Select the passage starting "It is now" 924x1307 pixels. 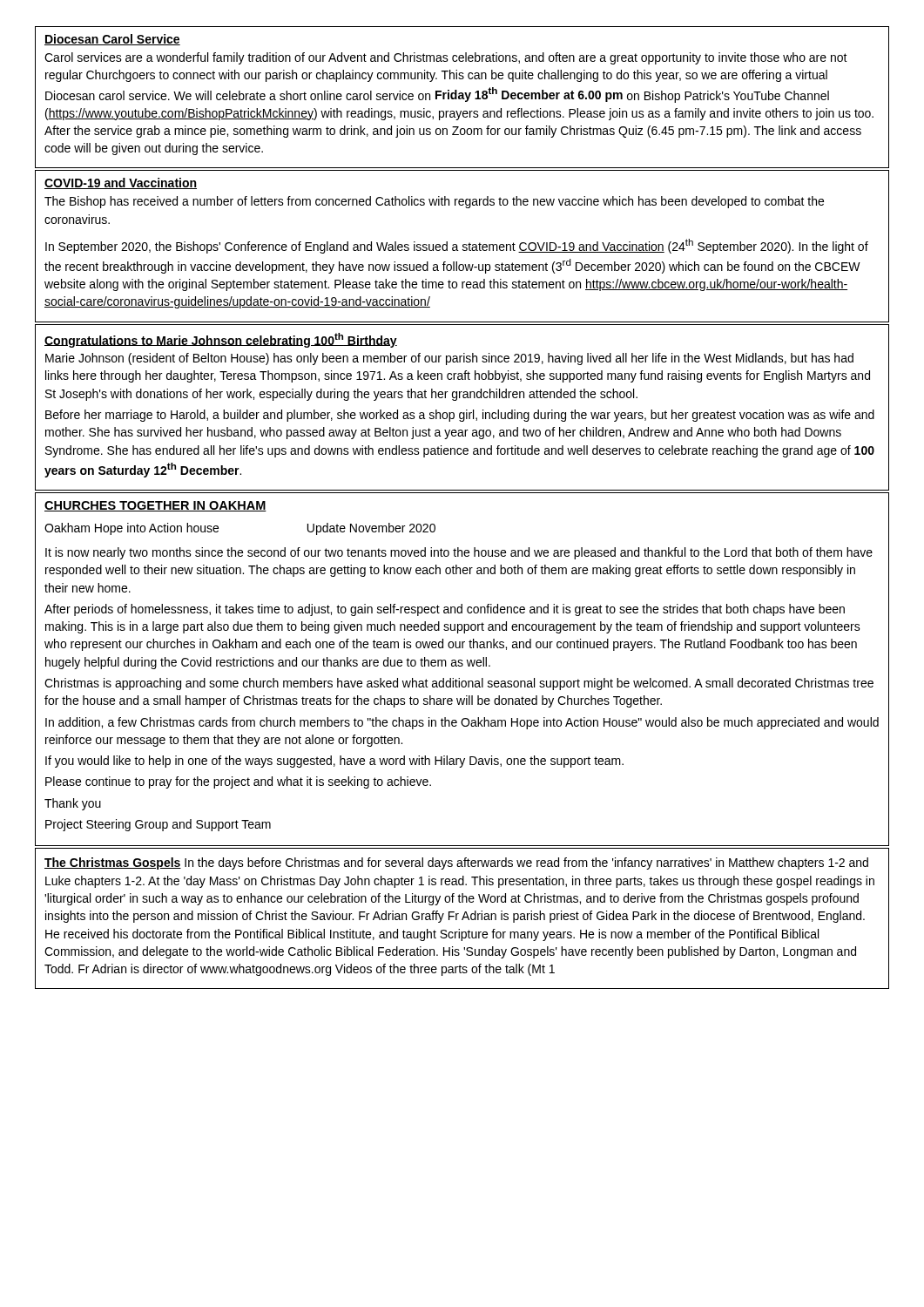[462, 688]
